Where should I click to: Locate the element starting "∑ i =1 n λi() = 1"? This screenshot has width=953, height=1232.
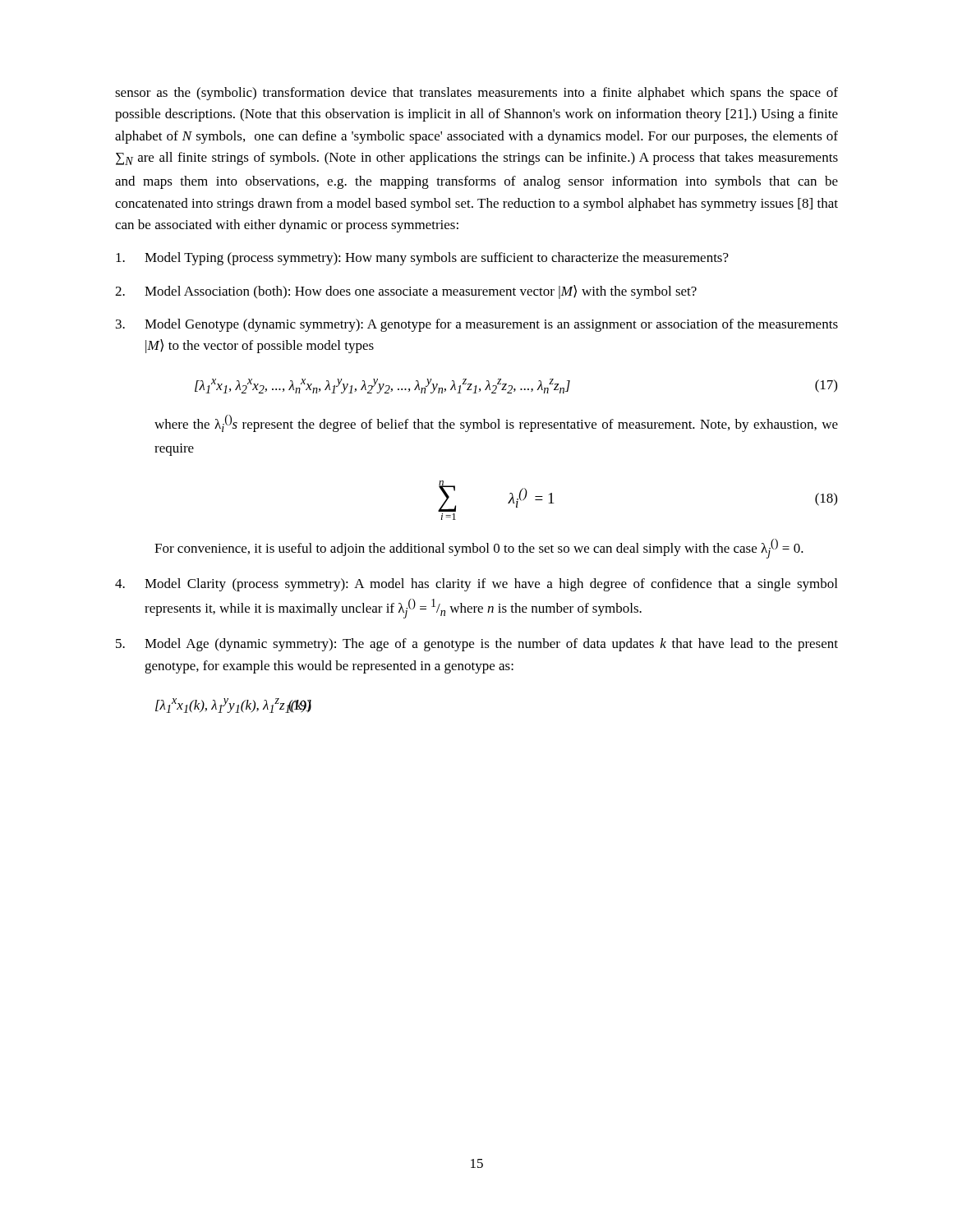pos(525,497)
